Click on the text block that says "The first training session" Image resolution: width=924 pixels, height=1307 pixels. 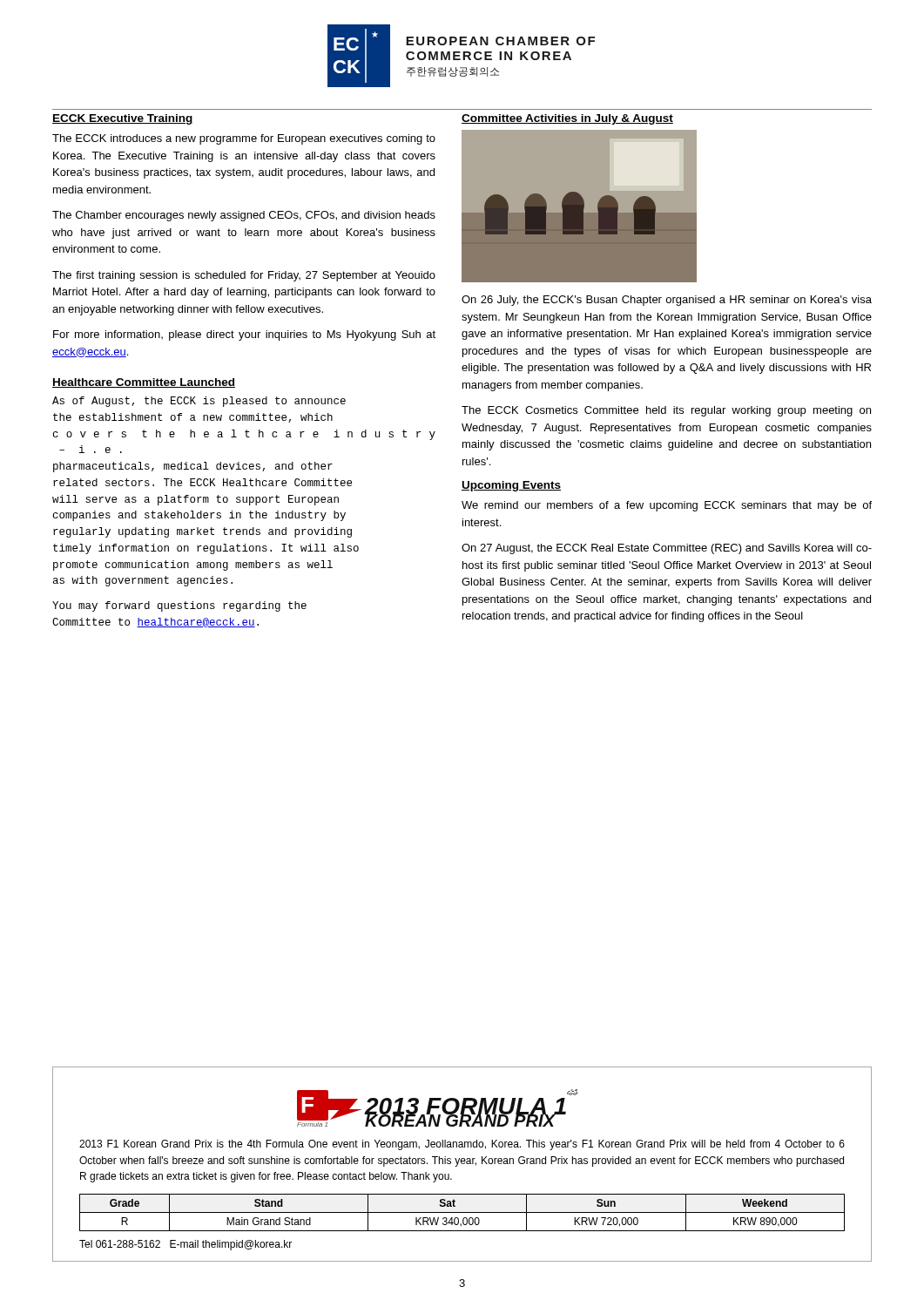244,291
